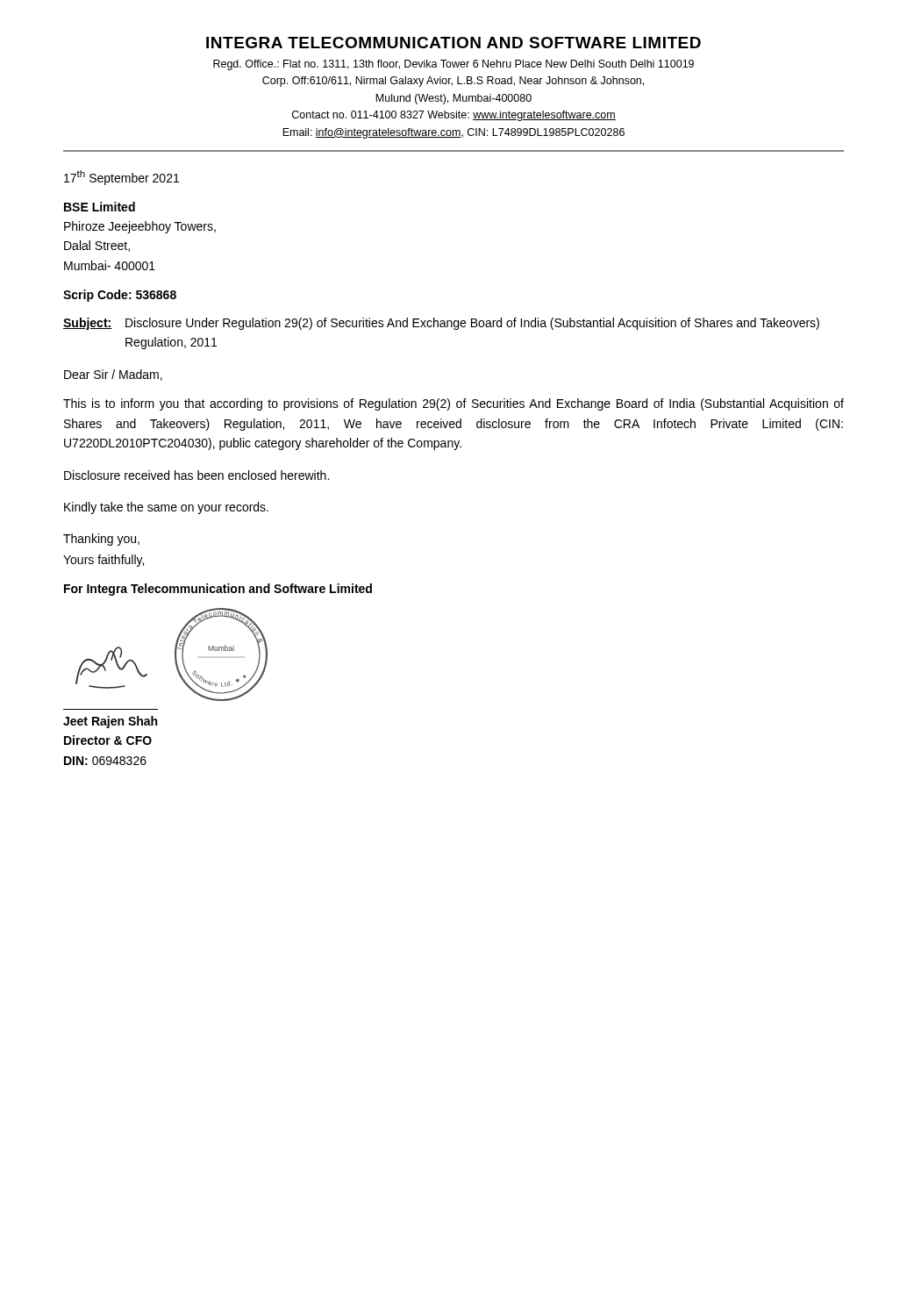Navigate to the element starting "This is to"
907x1316 pixels.
coord(454,424)
